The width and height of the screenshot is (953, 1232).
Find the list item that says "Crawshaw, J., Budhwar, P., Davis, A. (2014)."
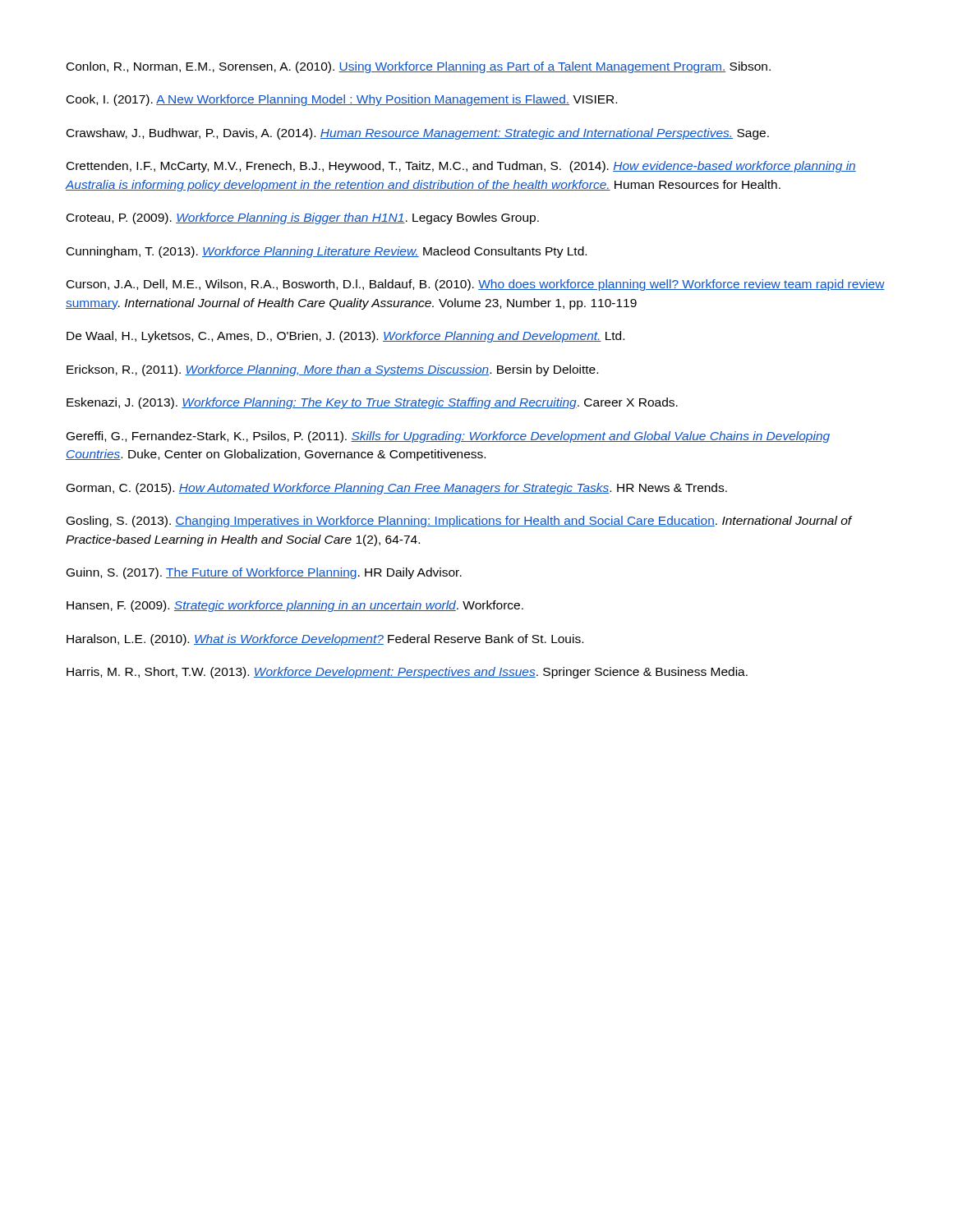[x=418, y=133]
